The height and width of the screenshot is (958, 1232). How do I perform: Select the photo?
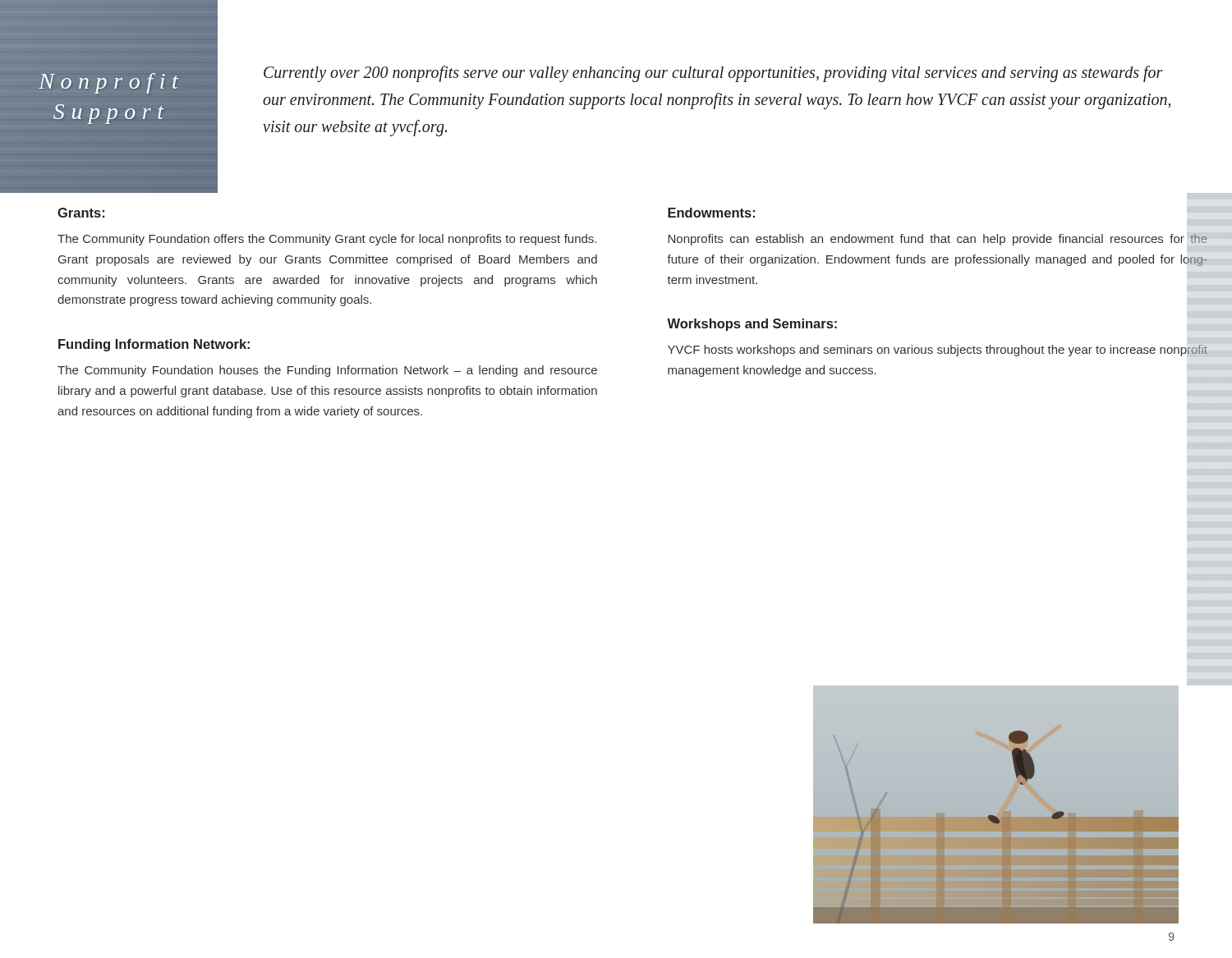coord(996,804)
